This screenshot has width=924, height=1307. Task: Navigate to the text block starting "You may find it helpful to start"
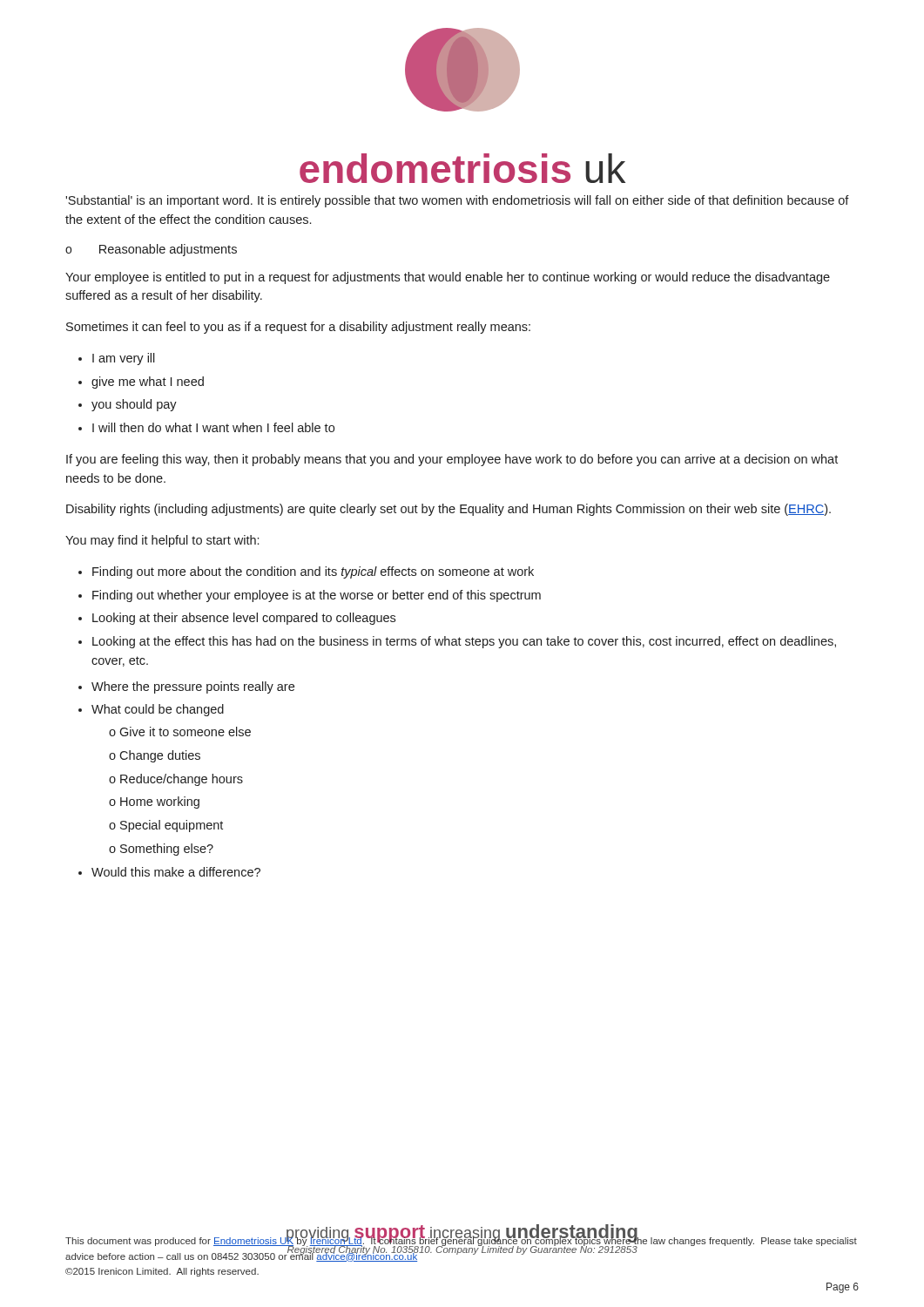(x=162, y=541)
